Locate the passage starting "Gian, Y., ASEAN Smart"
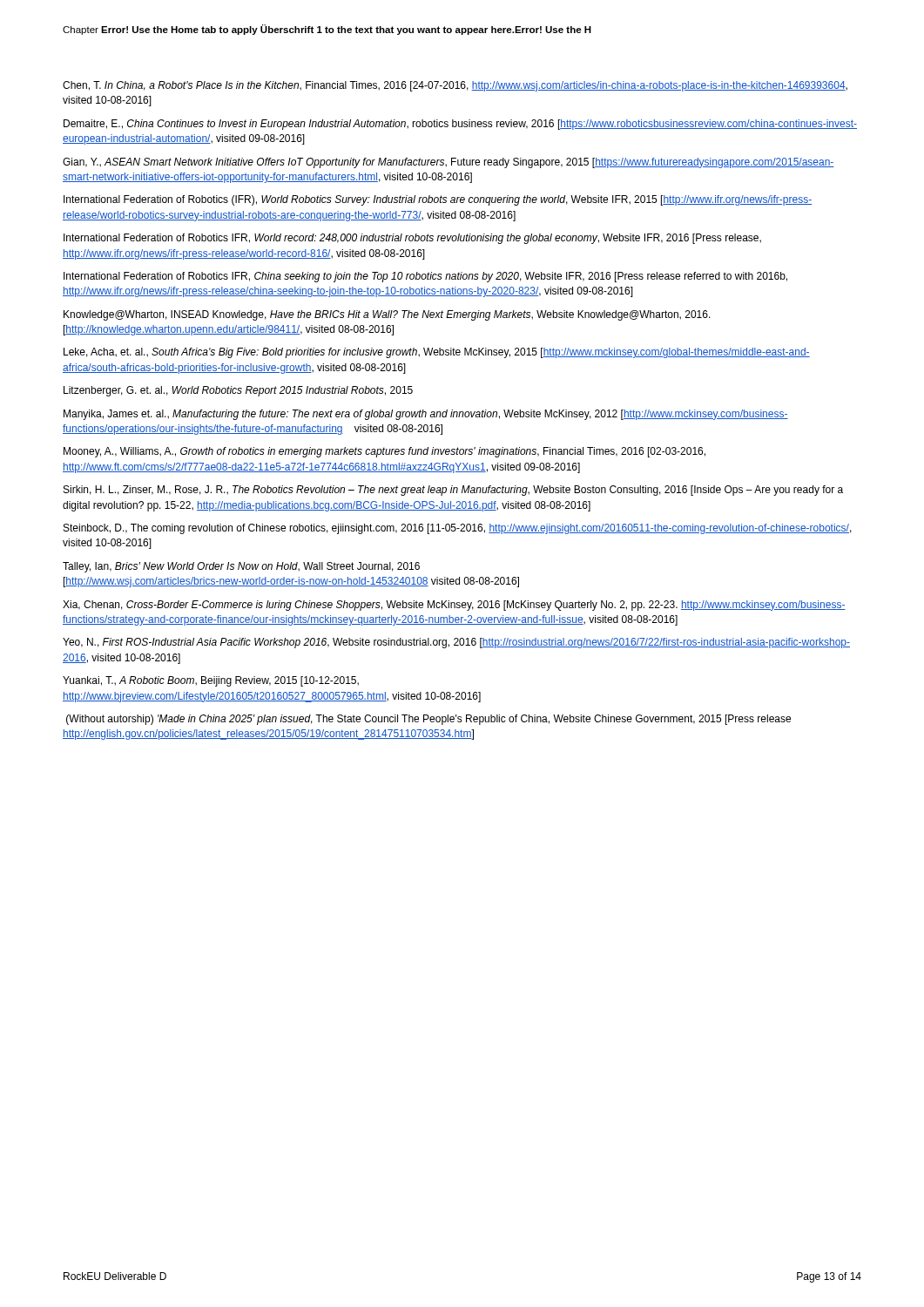Image resolution: width=924 pixels, height=1307 pixels. click(x=448, y=169)
